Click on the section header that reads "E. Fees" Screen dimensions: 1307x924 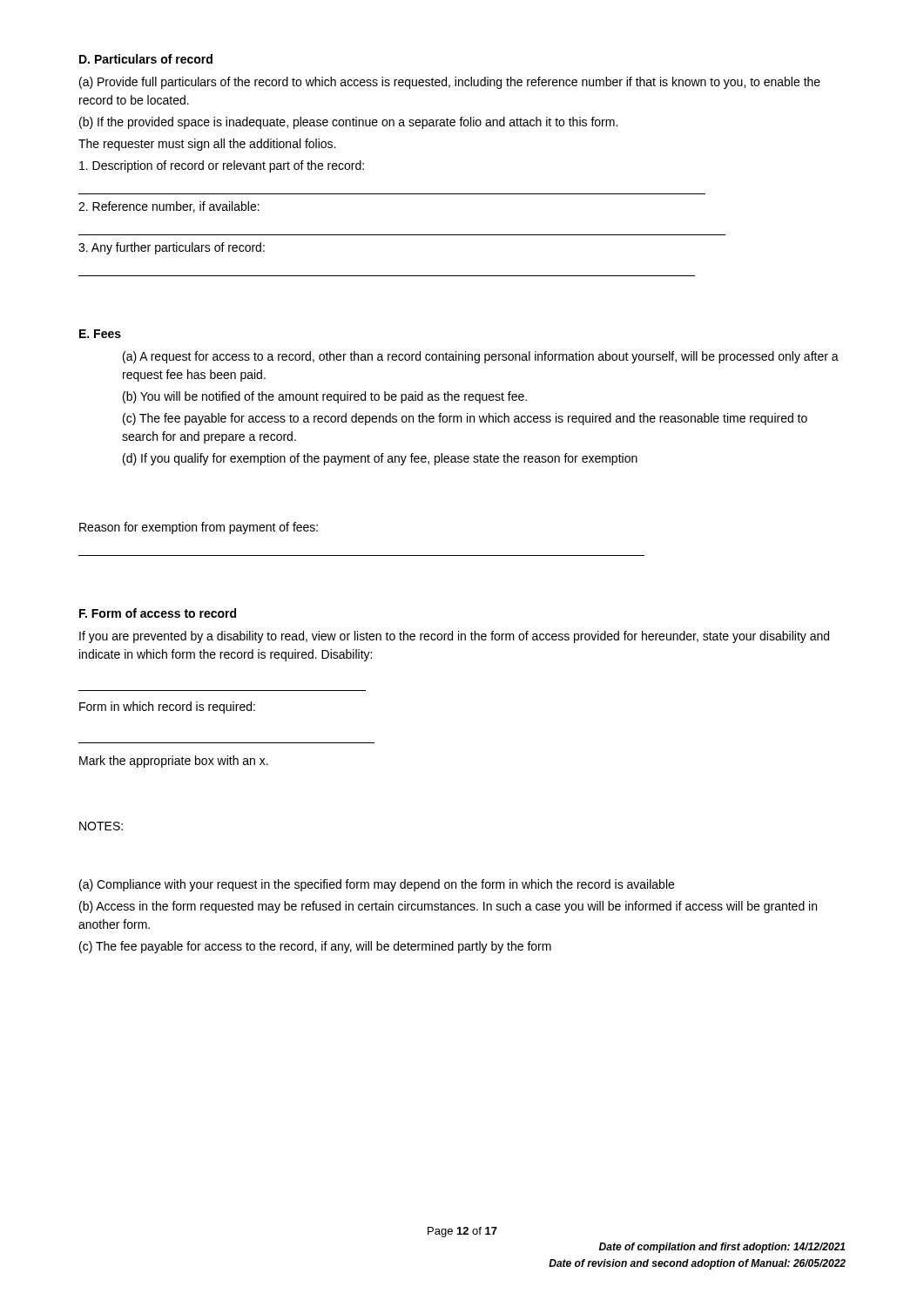100,334
